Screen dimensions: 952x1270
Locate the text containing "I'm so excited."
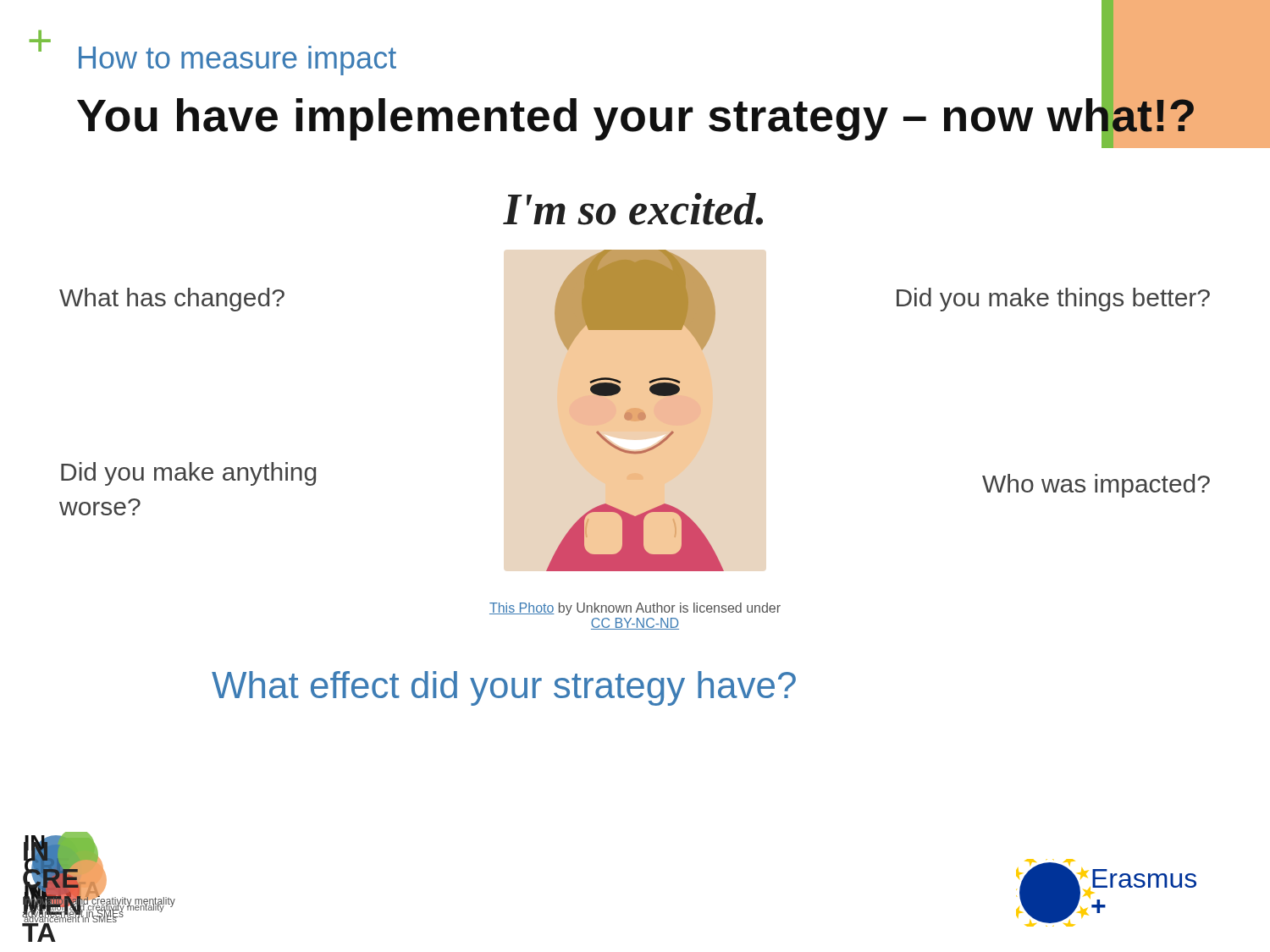[635, 209]
